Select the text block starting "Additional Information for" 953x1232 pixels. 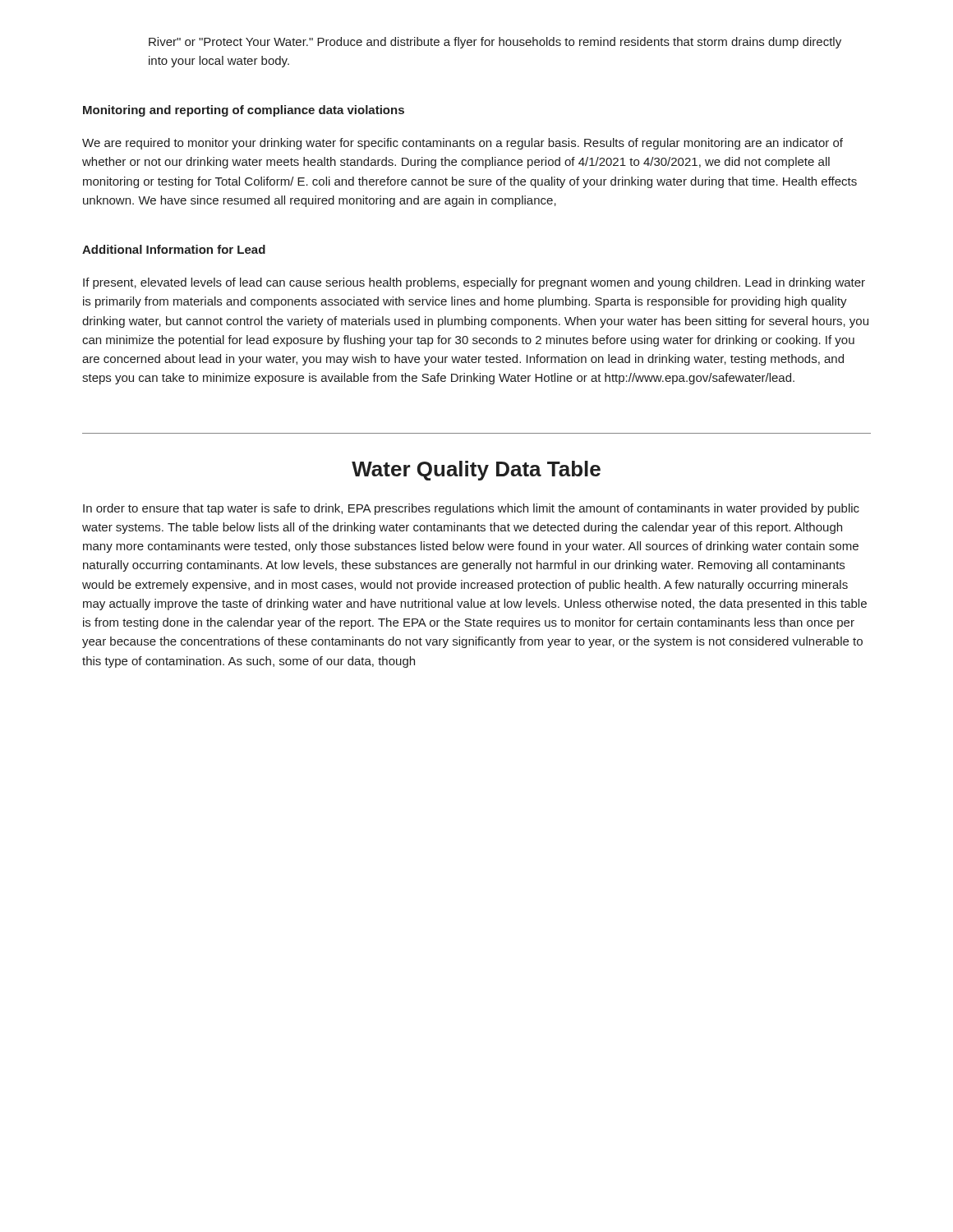point(174,249)
